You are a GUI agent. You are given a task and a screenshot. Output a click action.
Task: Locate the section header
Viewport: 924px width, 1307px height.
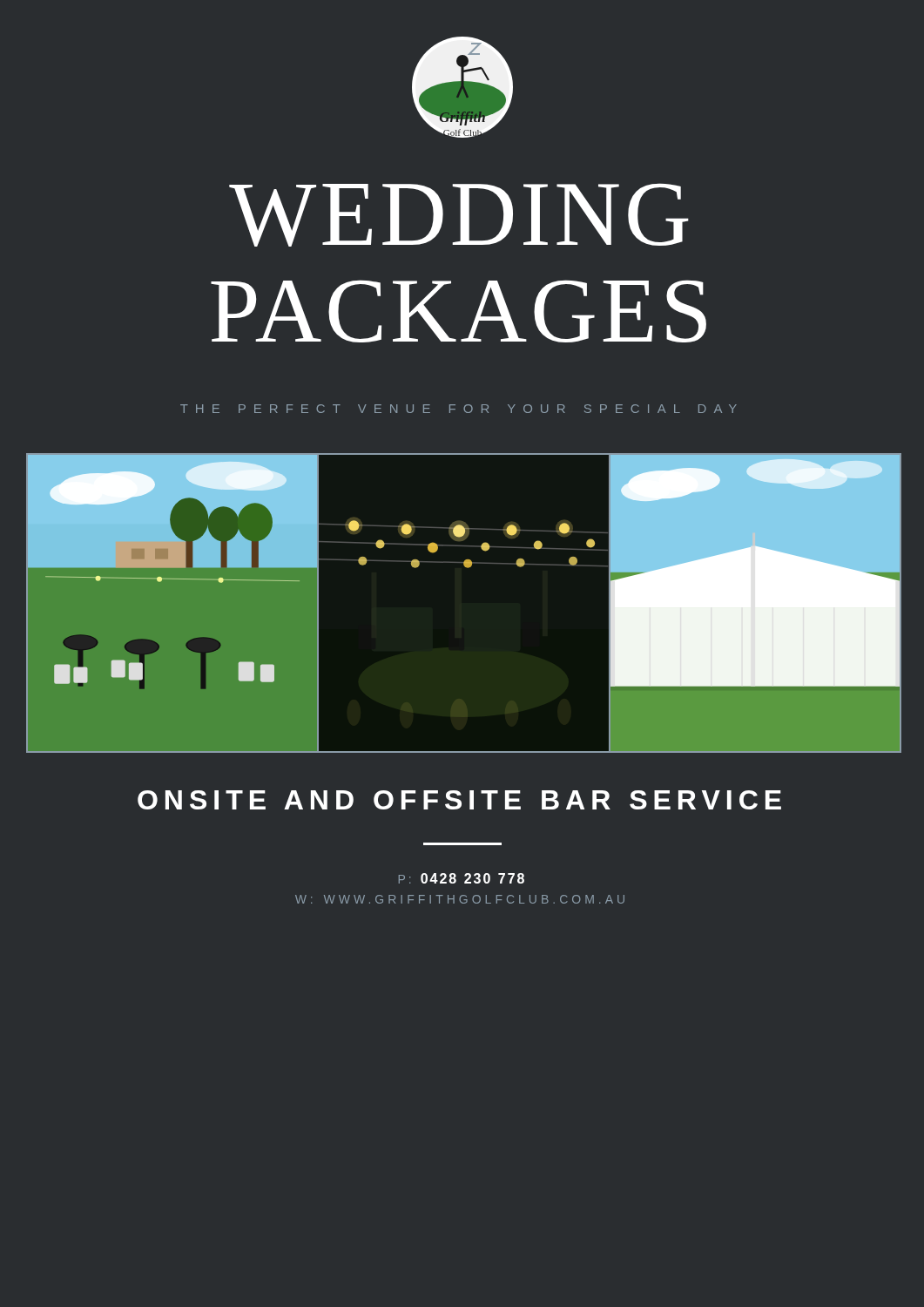[x=462, y=800]
